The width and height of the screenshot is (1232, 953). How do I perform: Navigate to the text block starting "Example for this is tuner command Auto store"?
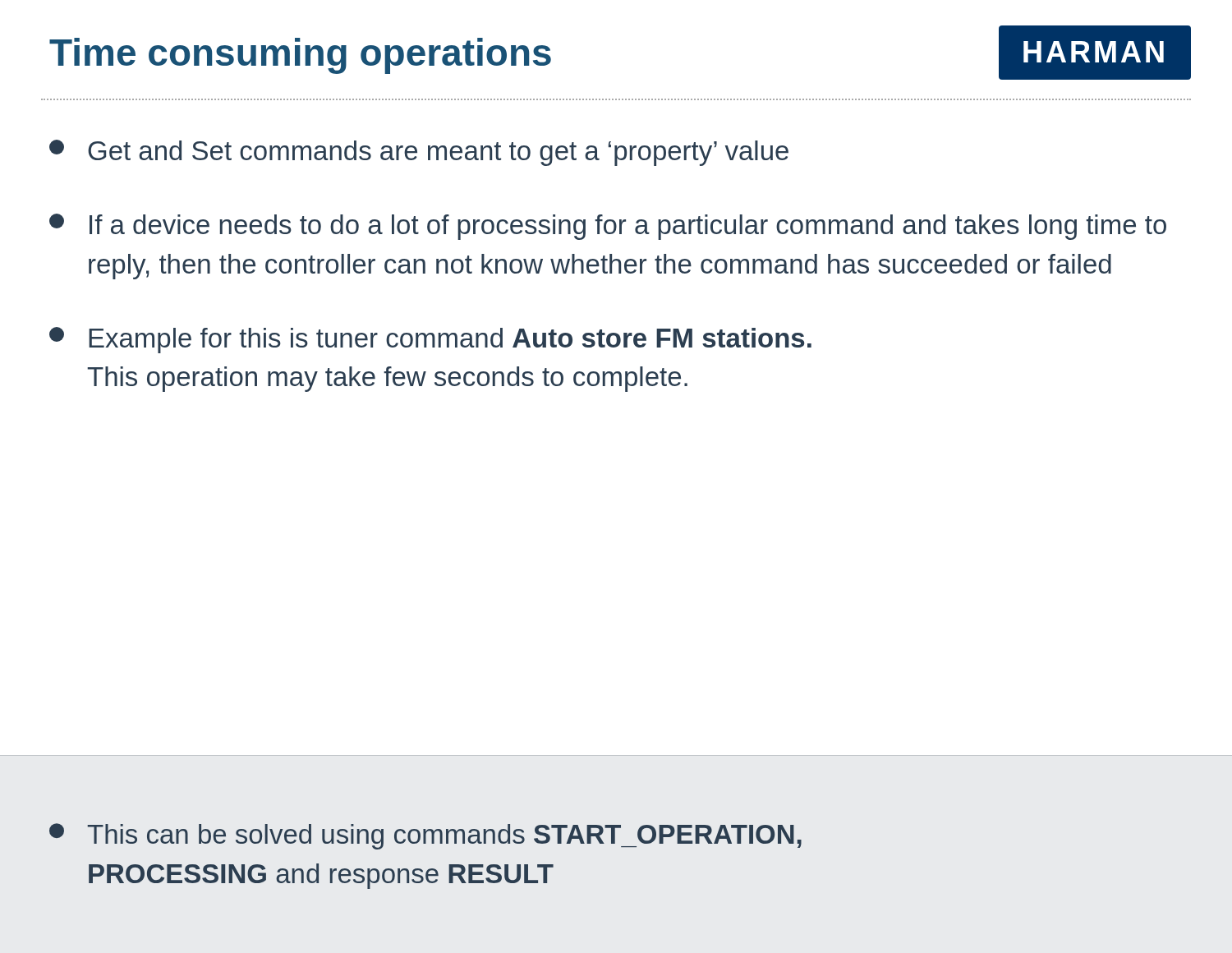[x=616, y=358]
